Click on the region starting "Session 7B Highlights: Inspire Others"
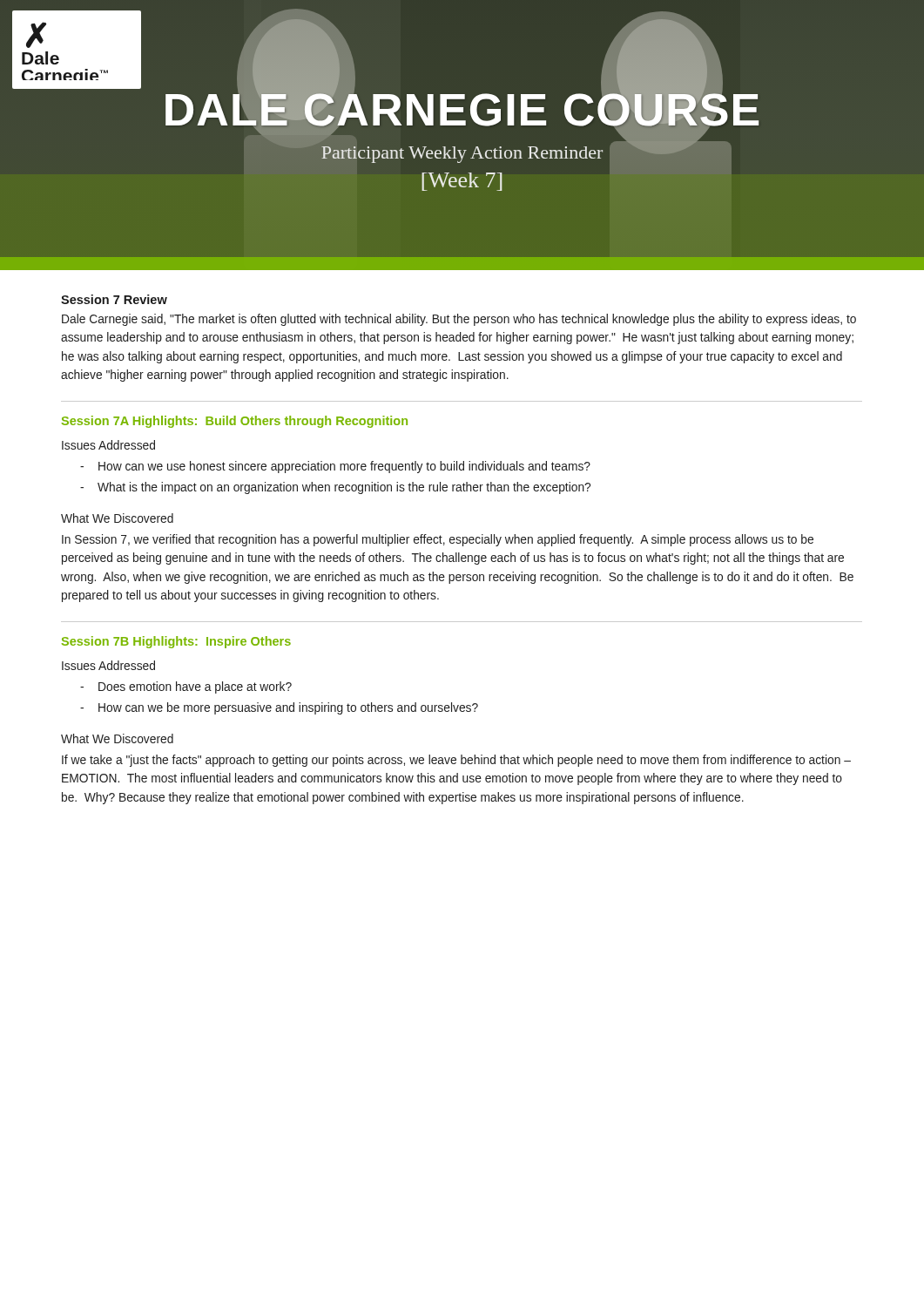The height and width of the screenshot is (1307, 924). click(176, 641)
